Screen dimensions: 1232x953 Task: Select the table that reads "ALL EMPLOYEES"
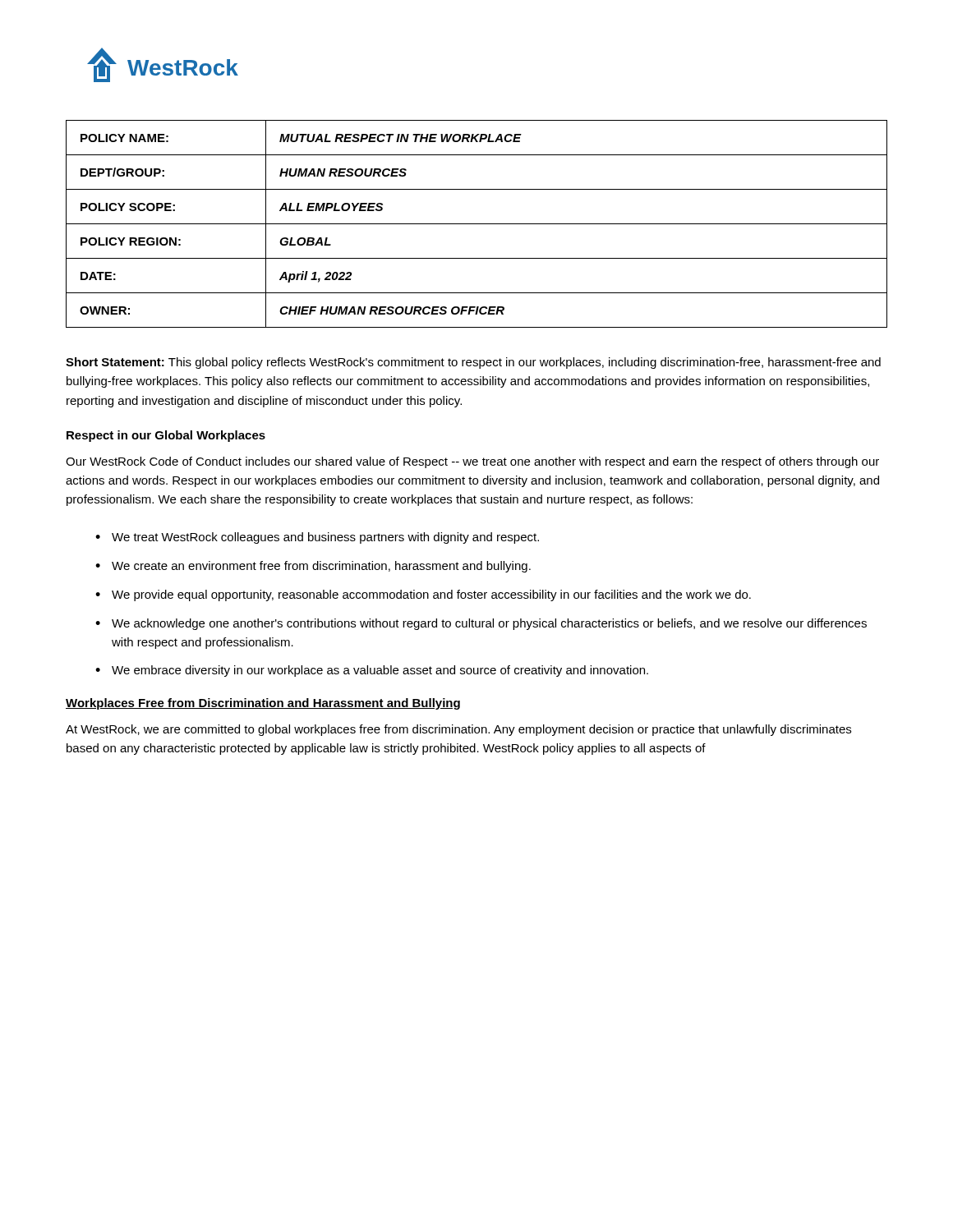(x=476, y=224)
